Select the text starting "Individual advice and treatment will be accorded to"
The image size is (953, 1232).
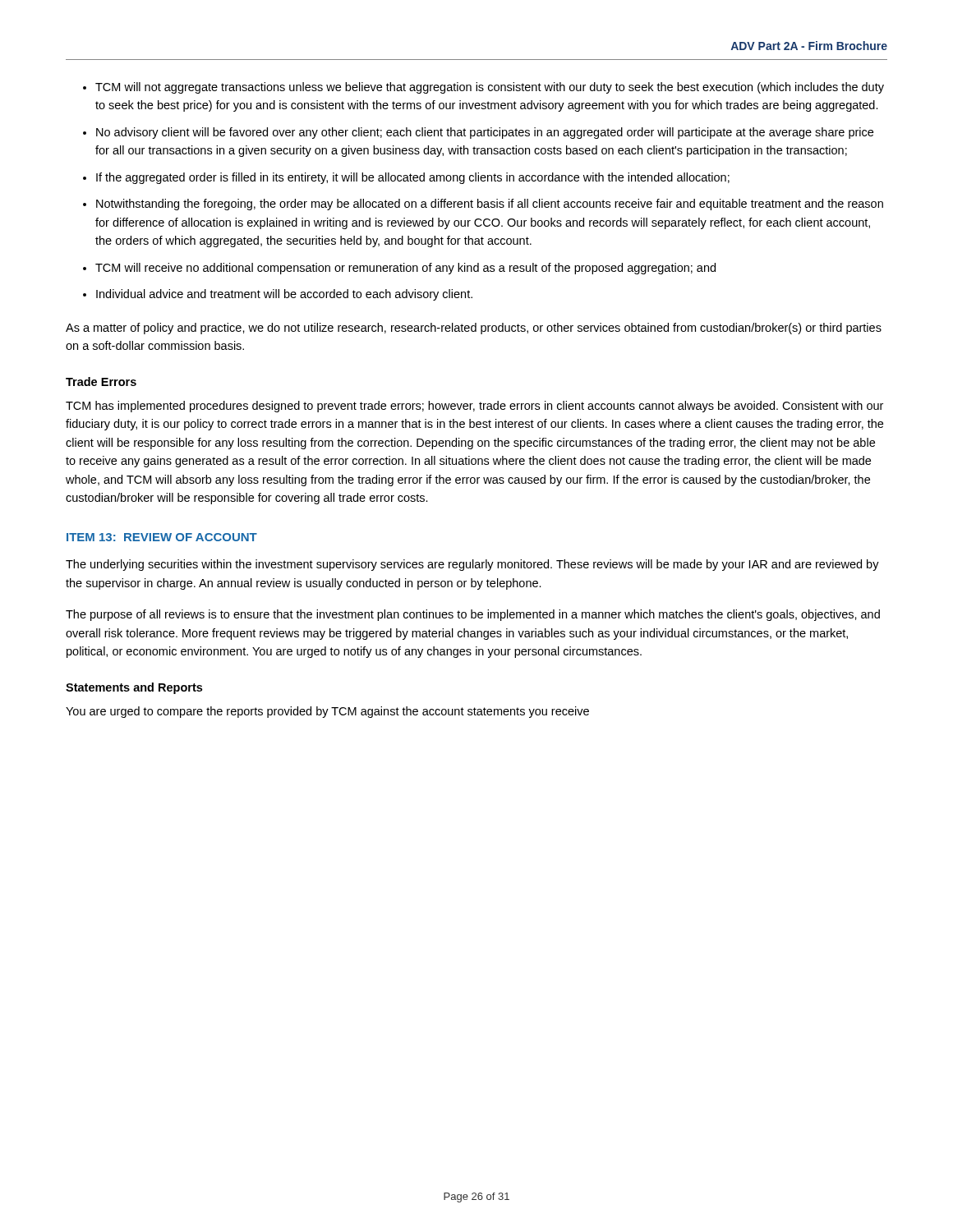pos(284,294)
